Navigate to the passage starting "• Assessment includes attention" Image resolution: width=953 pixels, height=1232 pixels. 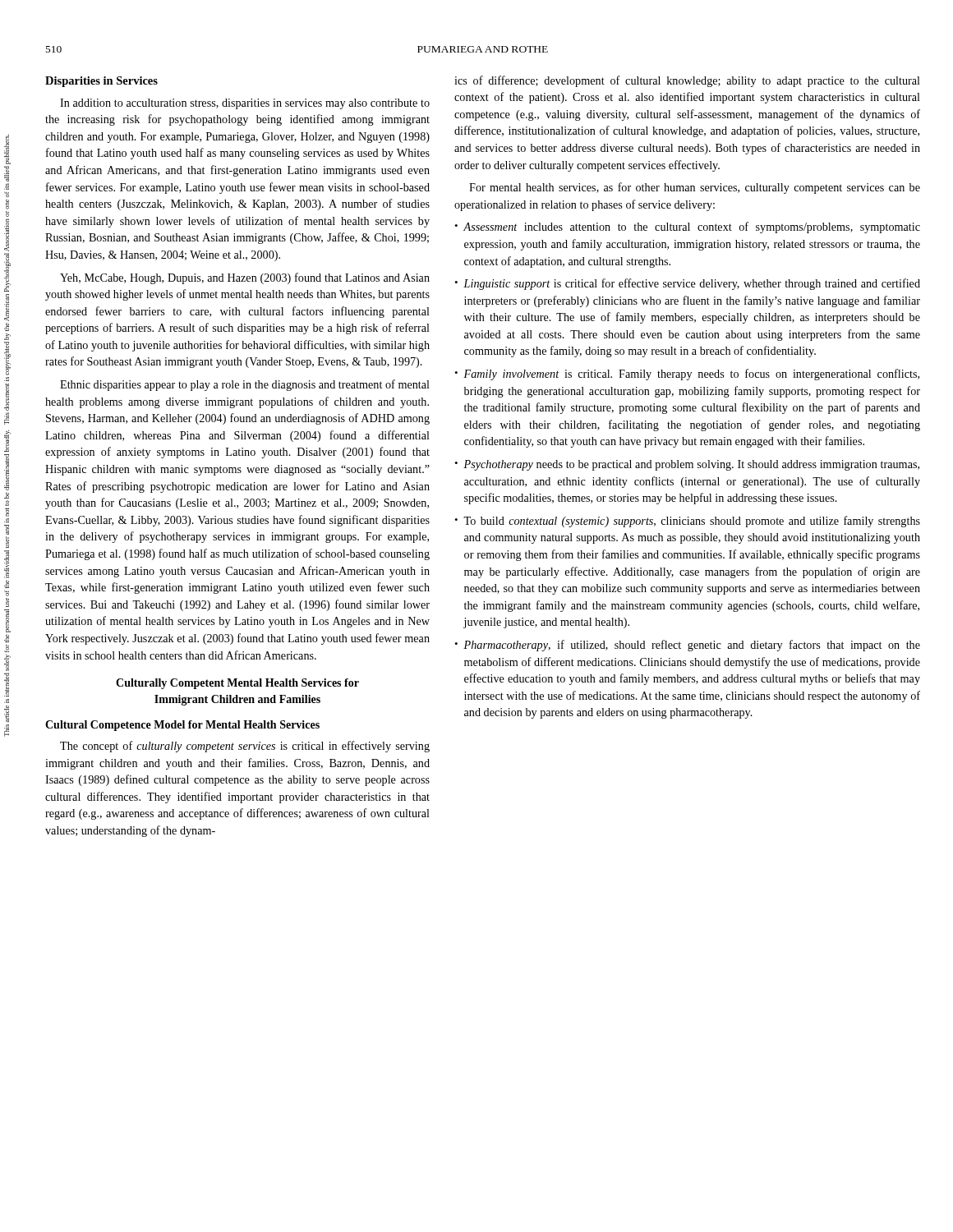[687, 244]
